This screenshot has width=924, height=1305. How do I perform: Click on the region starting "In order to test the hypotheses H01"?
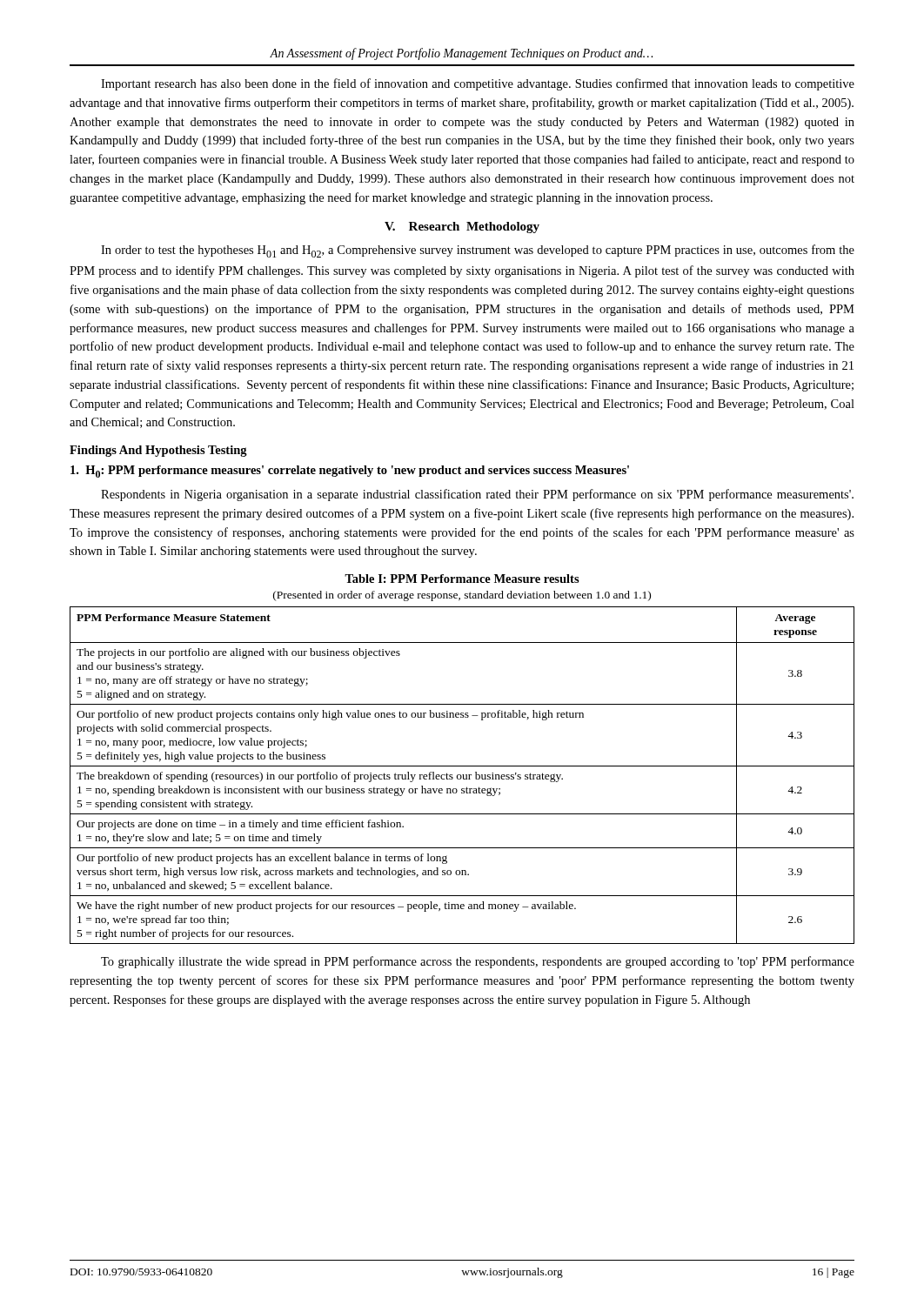[x=462, y=337]
